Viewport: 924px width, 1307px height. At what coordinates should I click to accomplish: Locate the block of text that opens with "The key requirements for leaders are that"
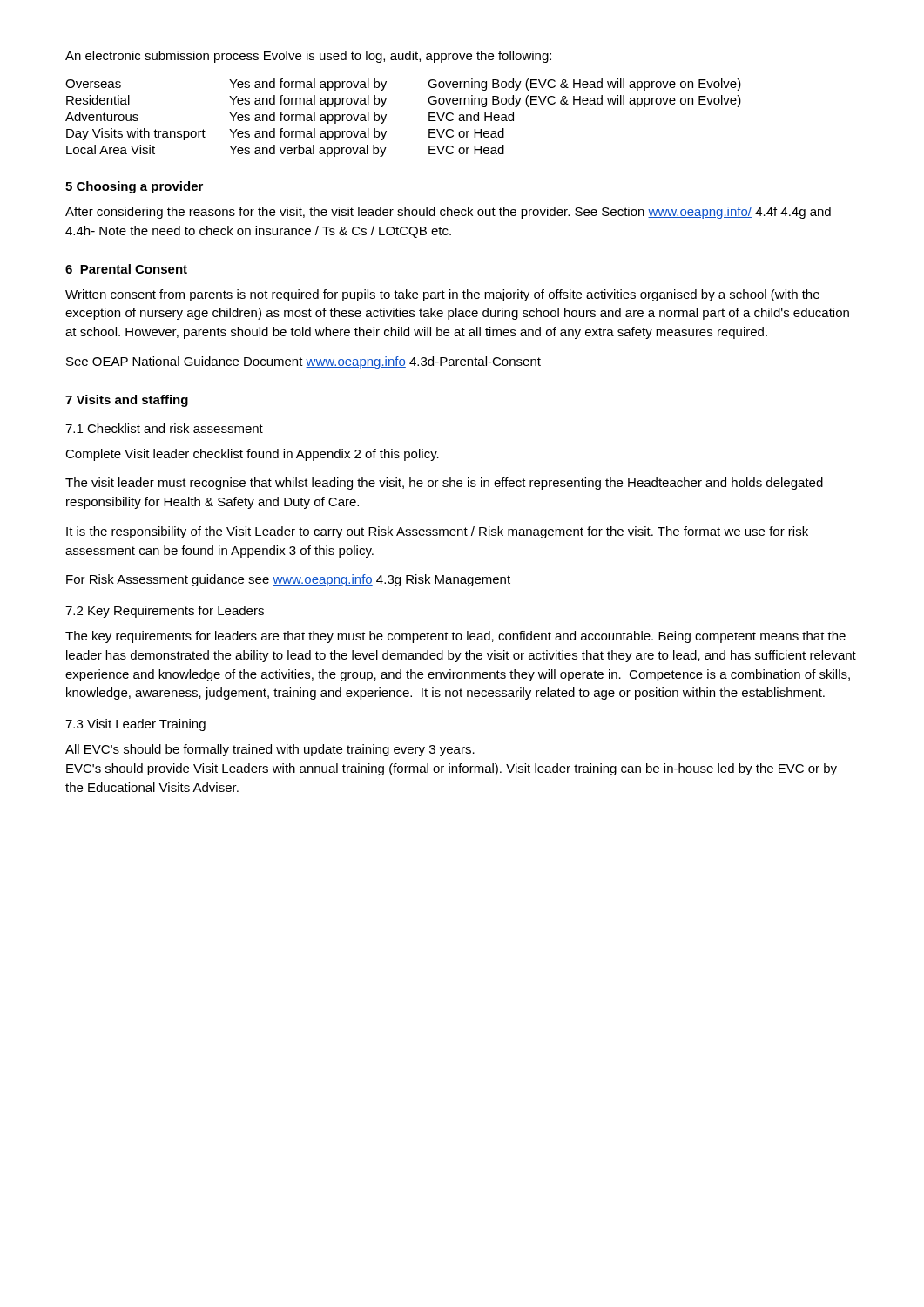[x=461, y=664]
